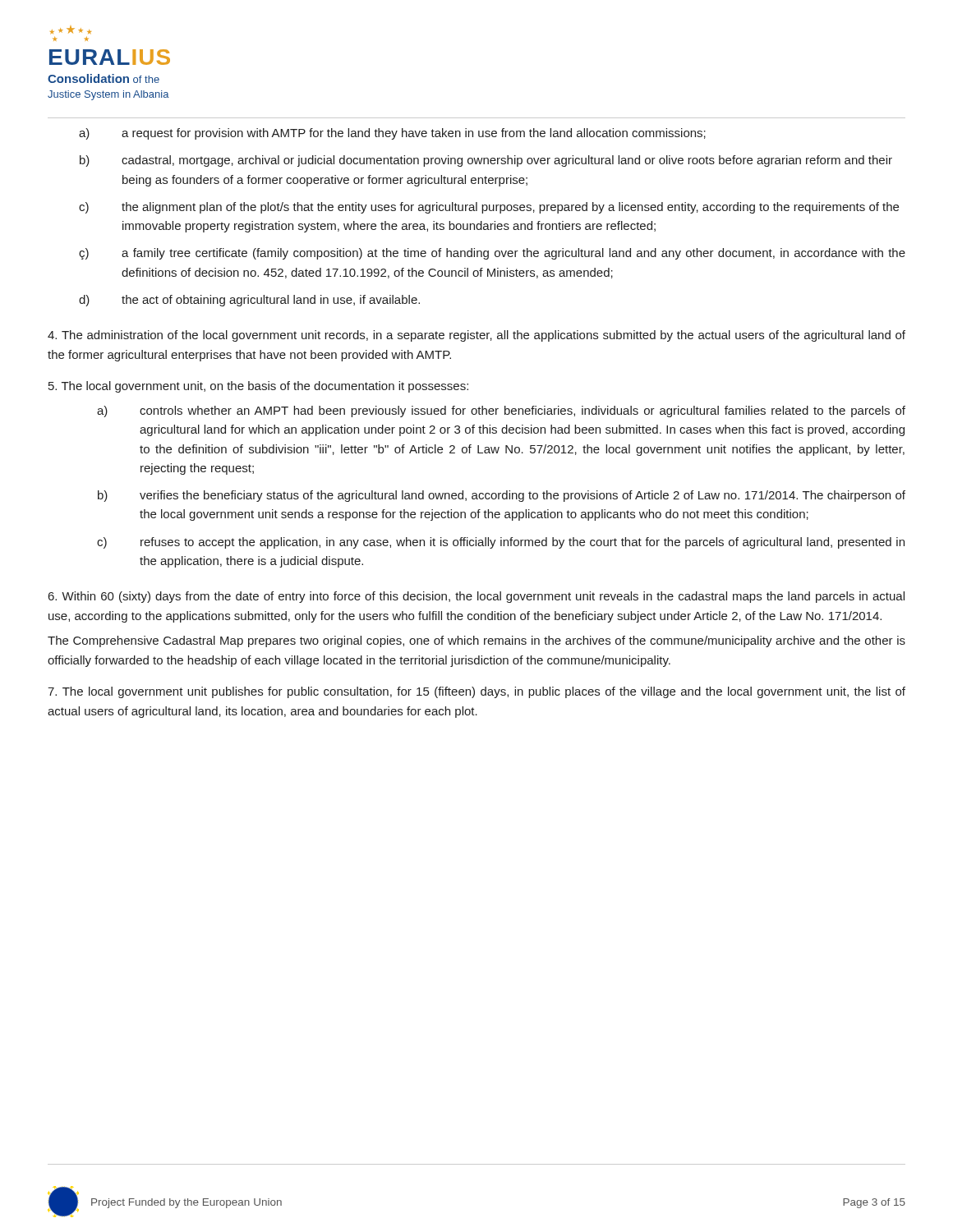Locate the text starting "Within 60 (sixty) days from"
Screen dimensions: 1232x953
476,606
